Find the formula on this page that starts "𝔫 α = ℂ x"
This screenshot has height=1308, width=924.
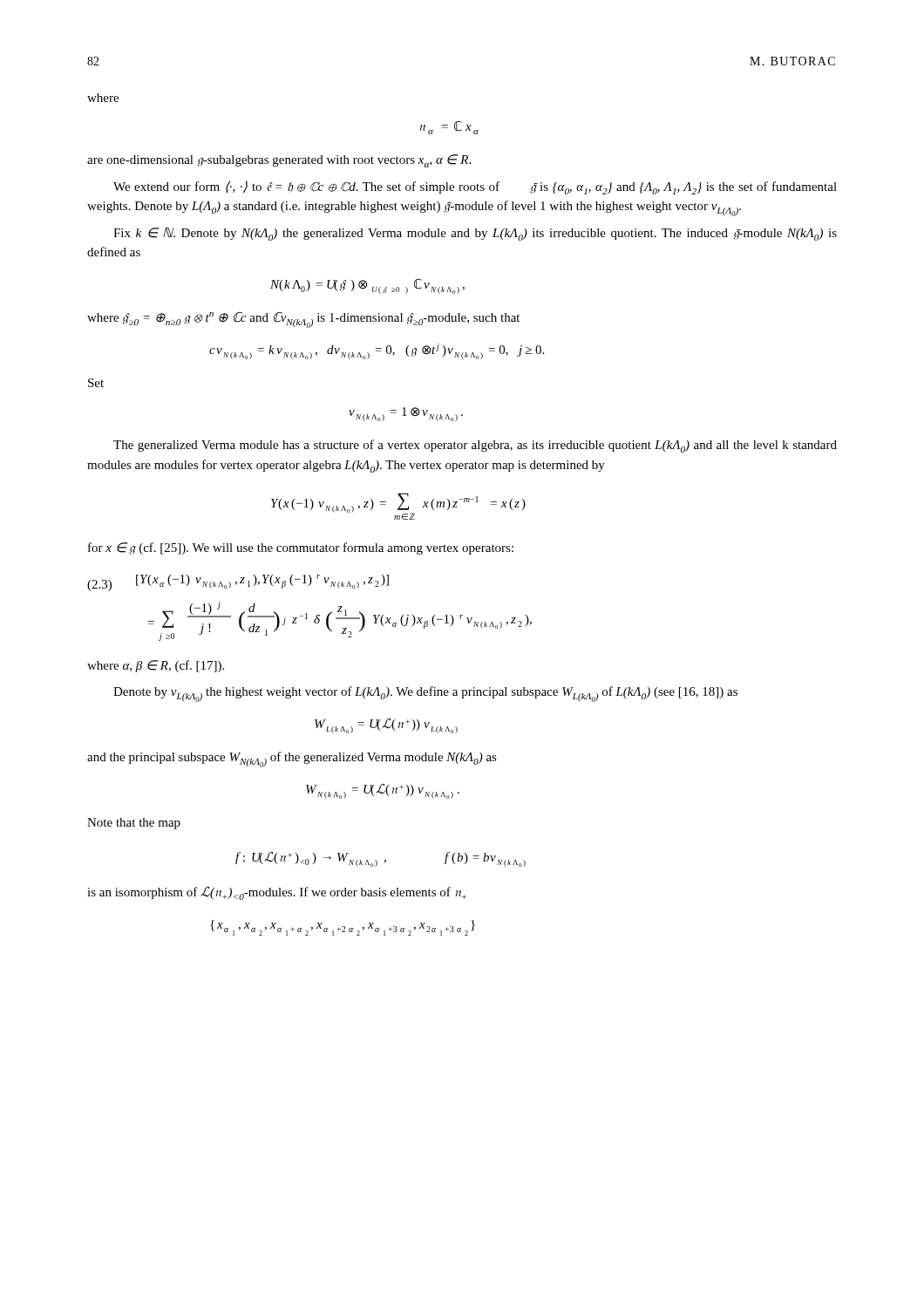[462, 125]
